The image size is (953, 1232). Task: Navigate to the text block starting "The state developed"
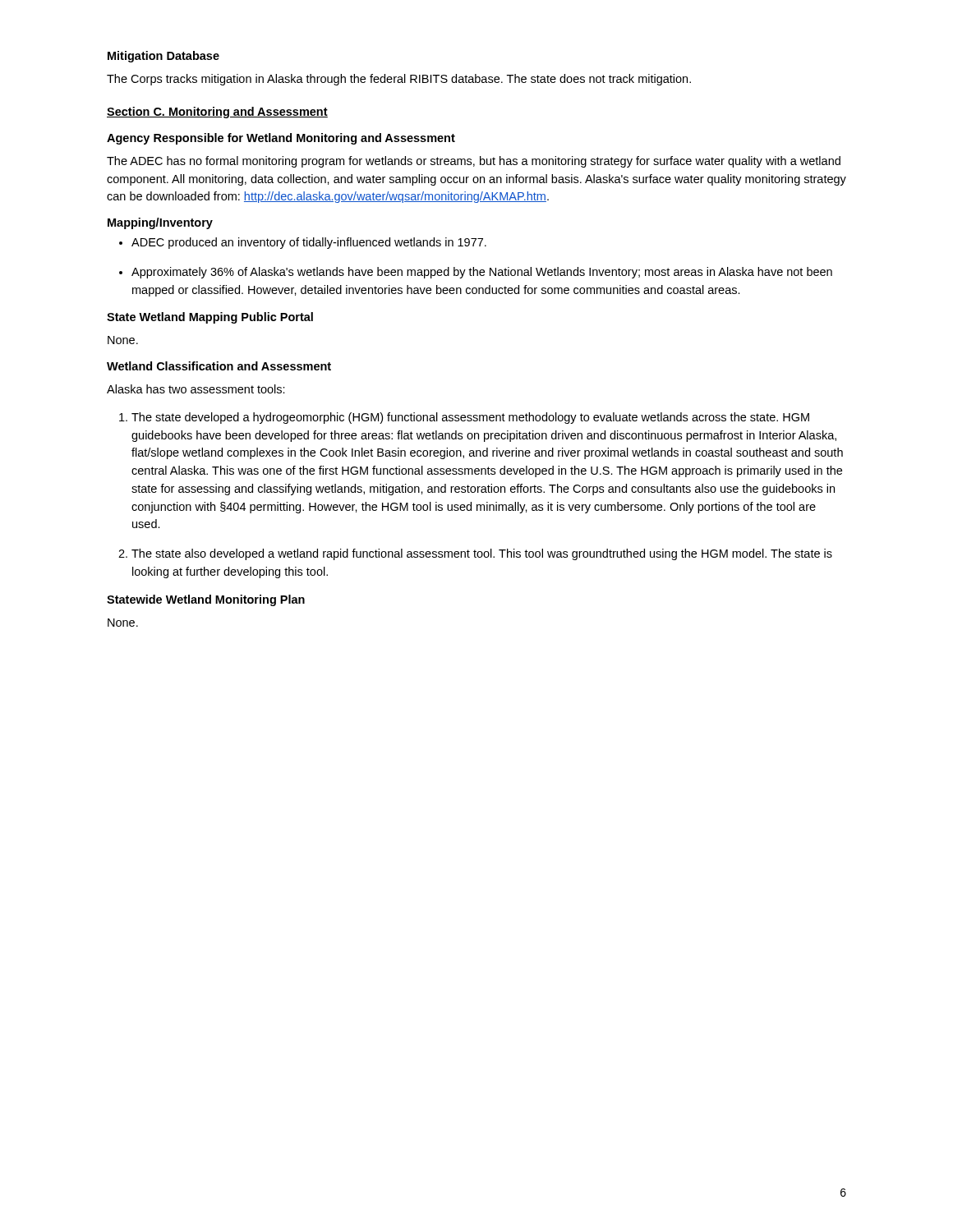(x=487, y=471)
